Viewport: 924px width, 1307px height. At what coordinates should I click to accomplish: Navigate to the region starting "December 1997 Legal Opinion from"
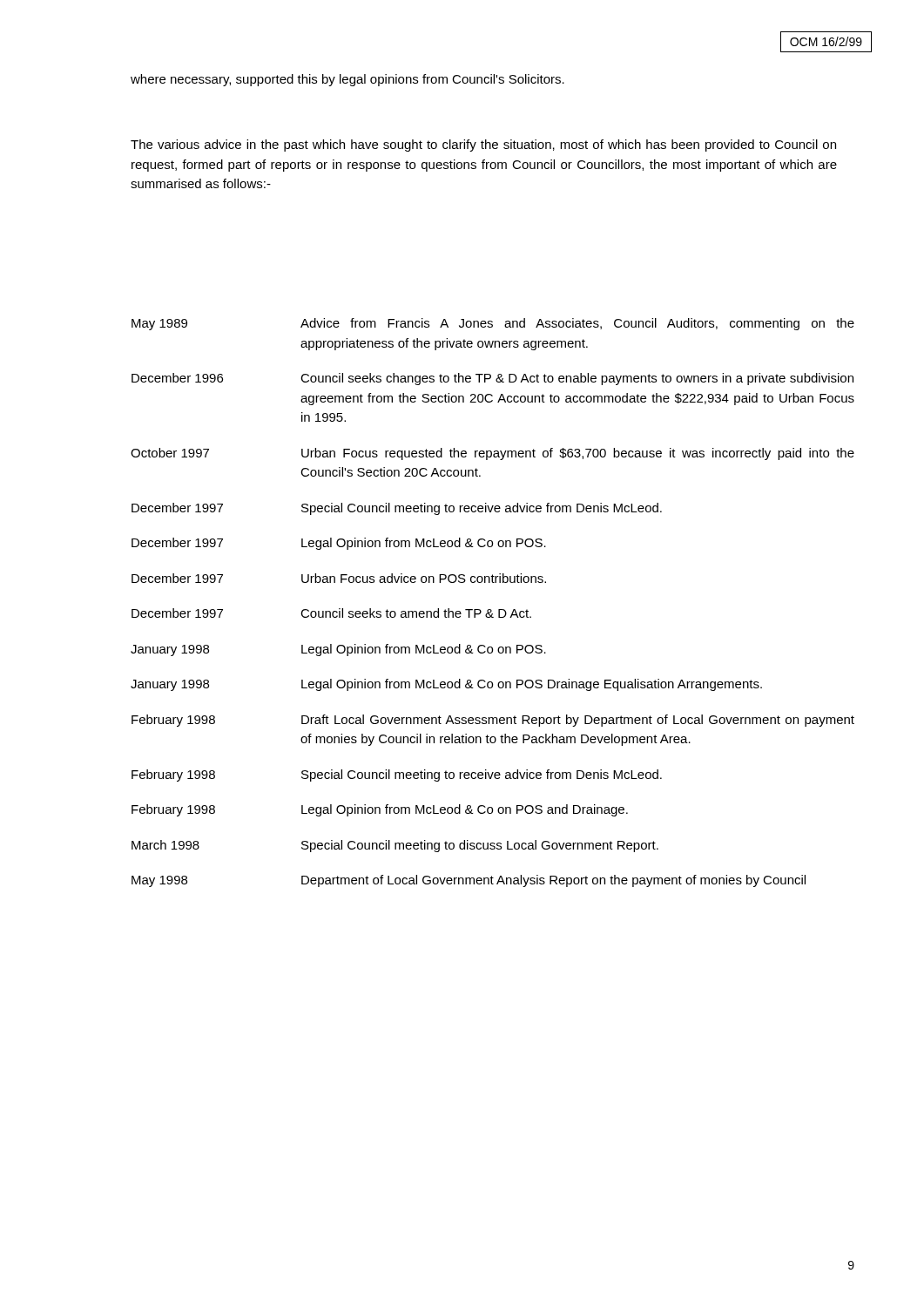[492, 543]
